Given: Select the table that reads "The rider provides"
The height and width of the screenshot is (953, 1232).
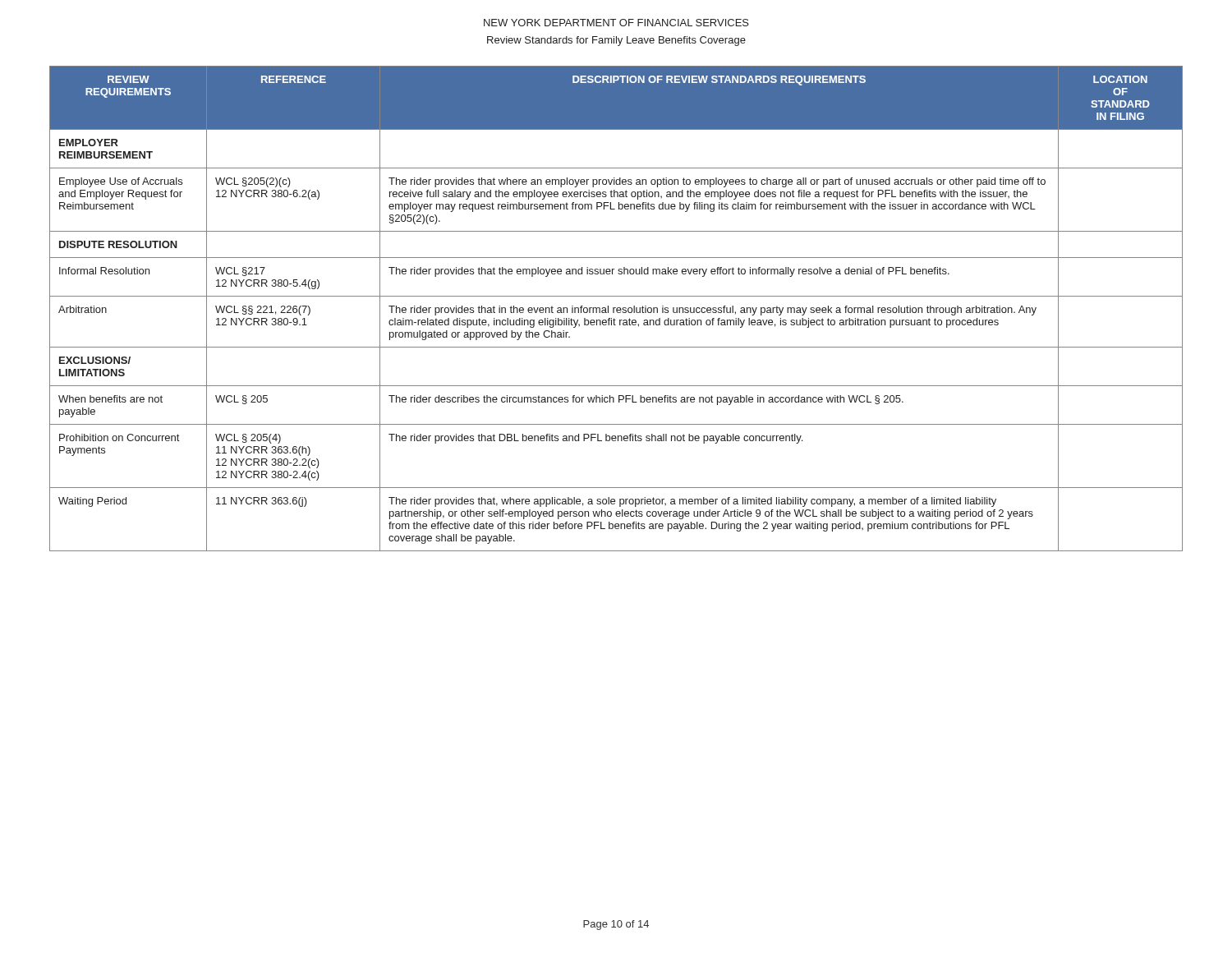Looking at the screenshot, I should pyautogui.click(x=616, y=308).
